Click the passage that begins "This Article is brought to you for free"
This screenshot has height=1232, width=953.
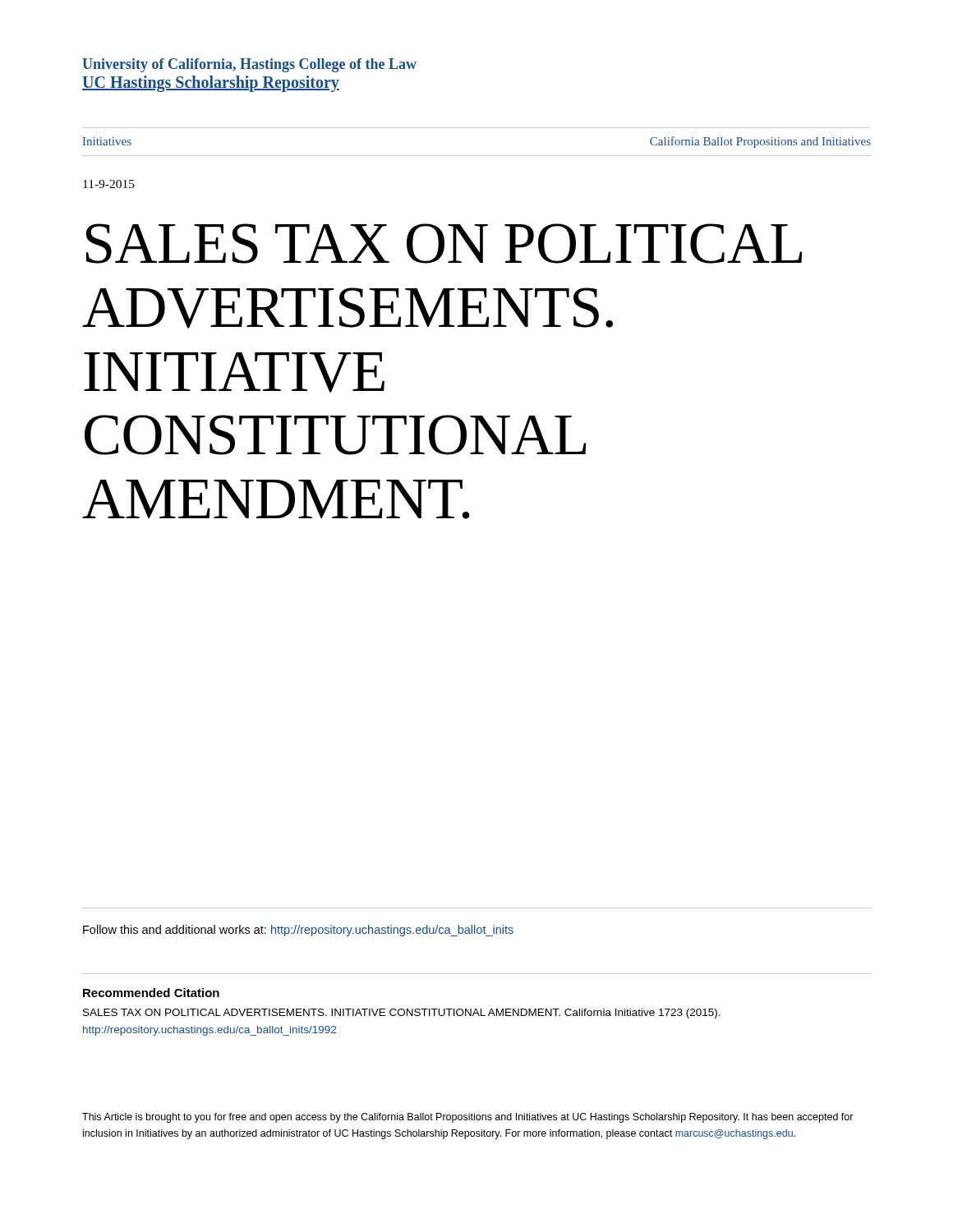[468, 1125]
